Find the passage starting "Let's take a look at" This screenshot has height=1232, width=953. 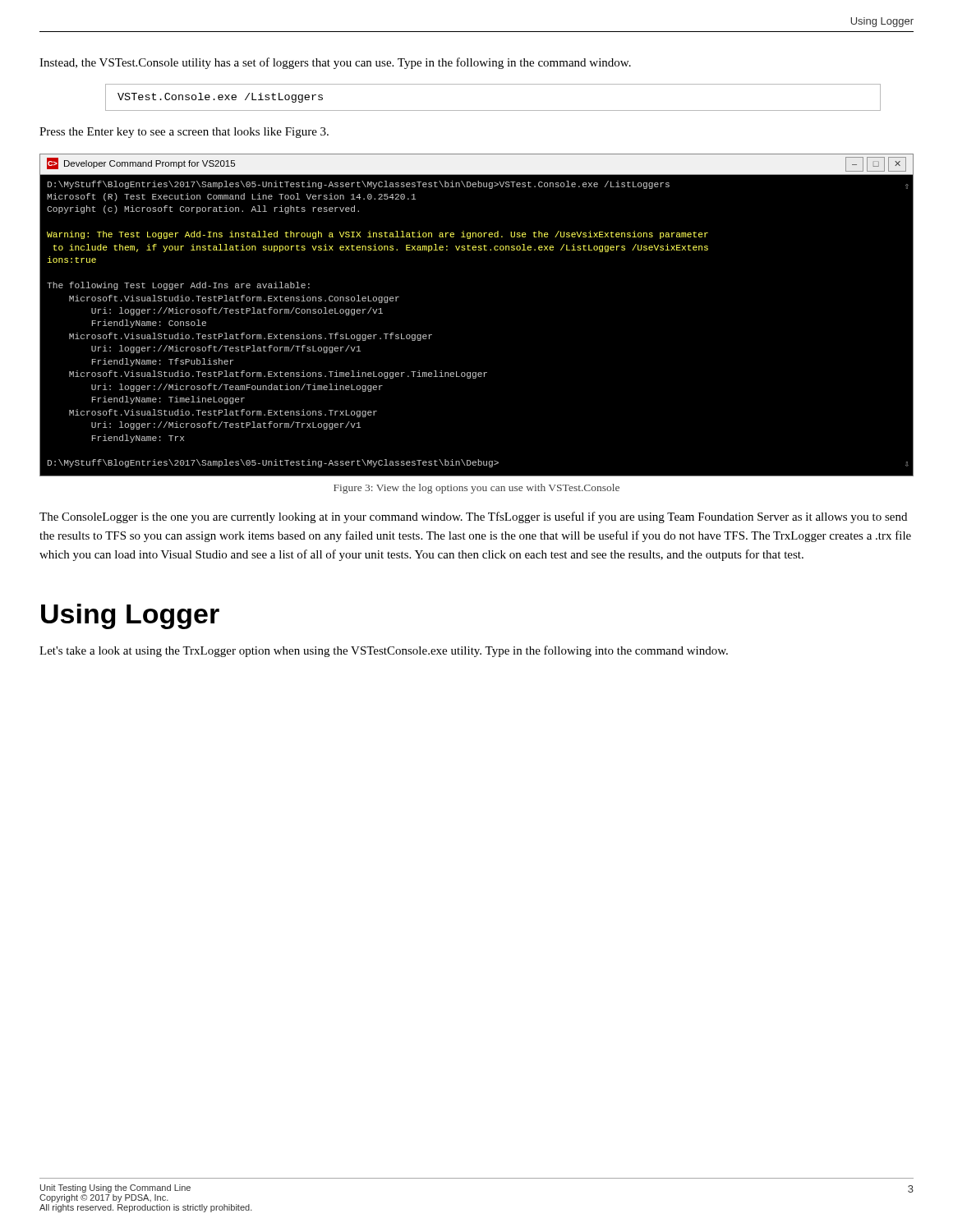click(x=384, y=650)
